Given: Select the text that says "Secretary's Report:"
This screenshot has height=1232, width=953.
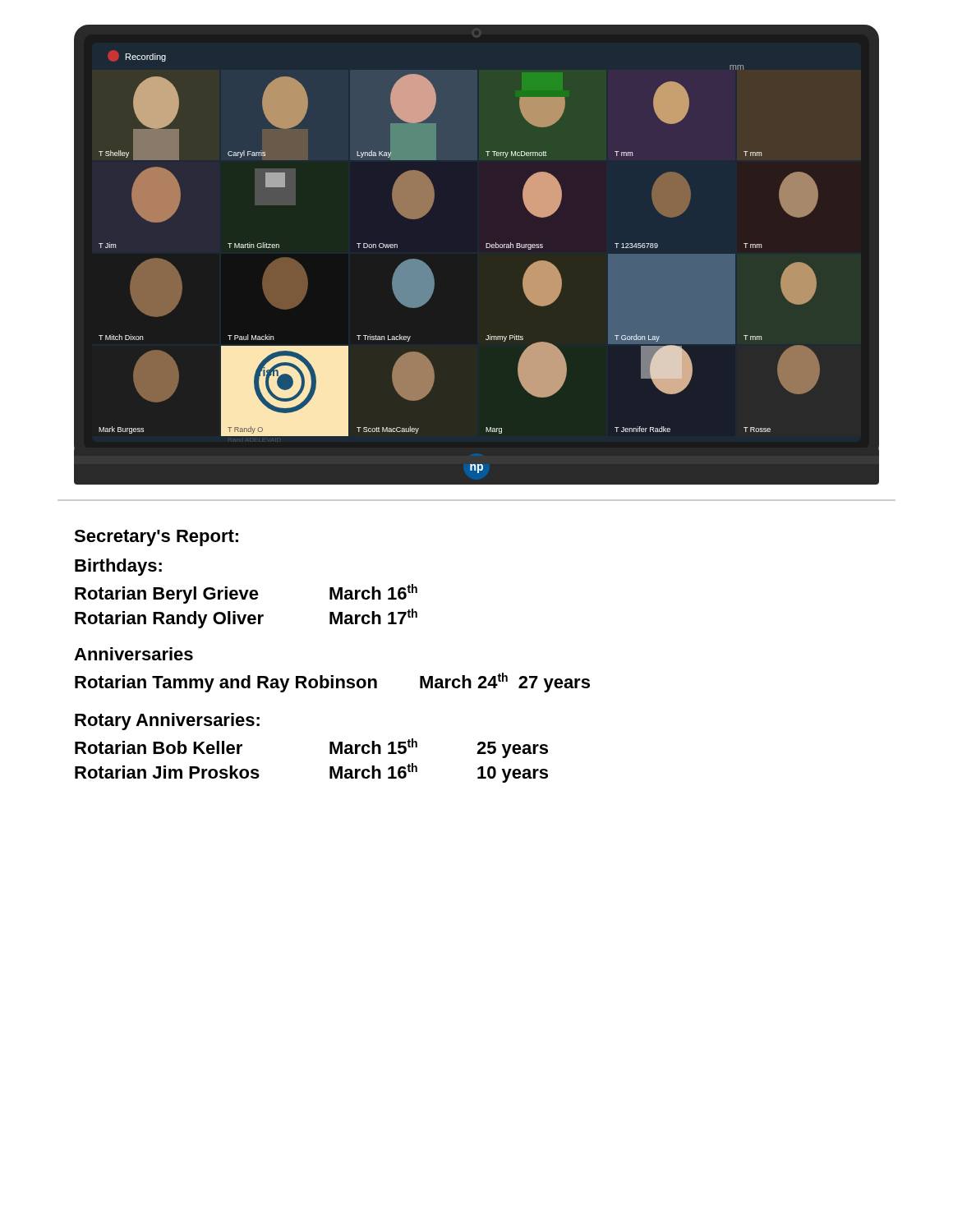Looking at the screenshot, I should click(157, 536).
